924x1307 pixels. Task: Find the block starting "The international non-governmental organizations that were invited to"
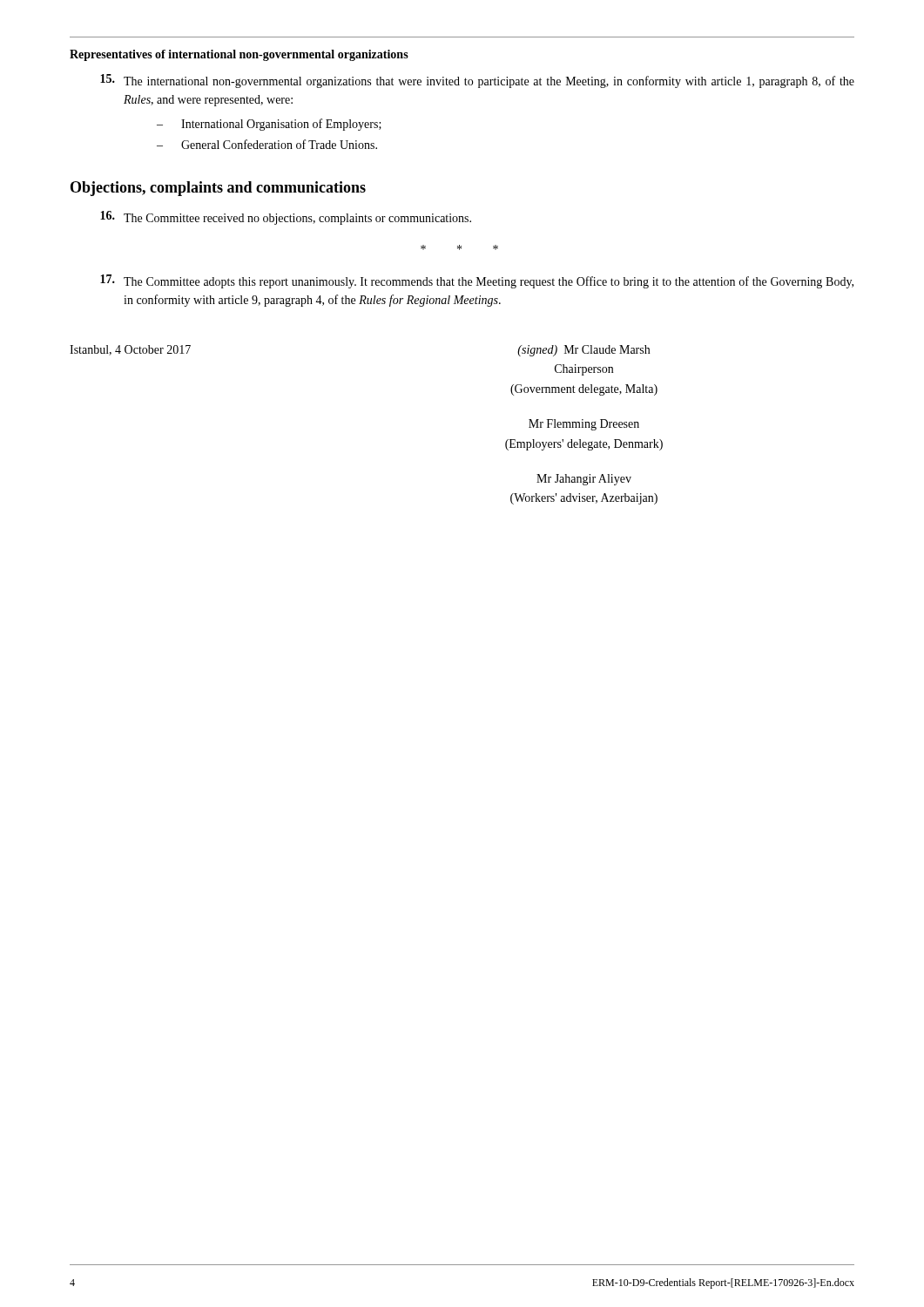(462, 91)
